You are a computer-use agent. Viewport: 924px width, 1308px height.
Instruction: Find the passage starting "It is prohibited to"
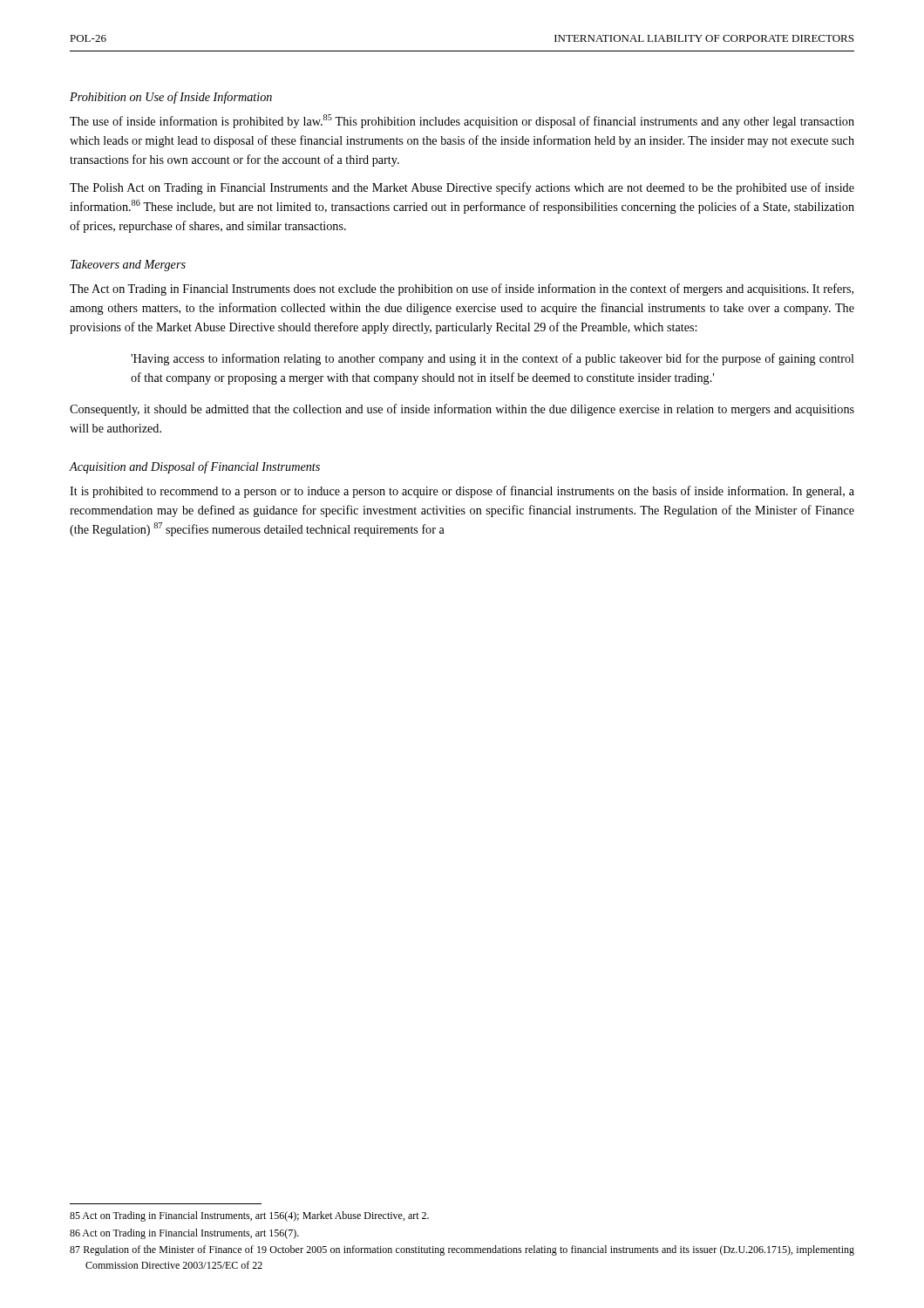pyautogui.click(x=462, y=510)
